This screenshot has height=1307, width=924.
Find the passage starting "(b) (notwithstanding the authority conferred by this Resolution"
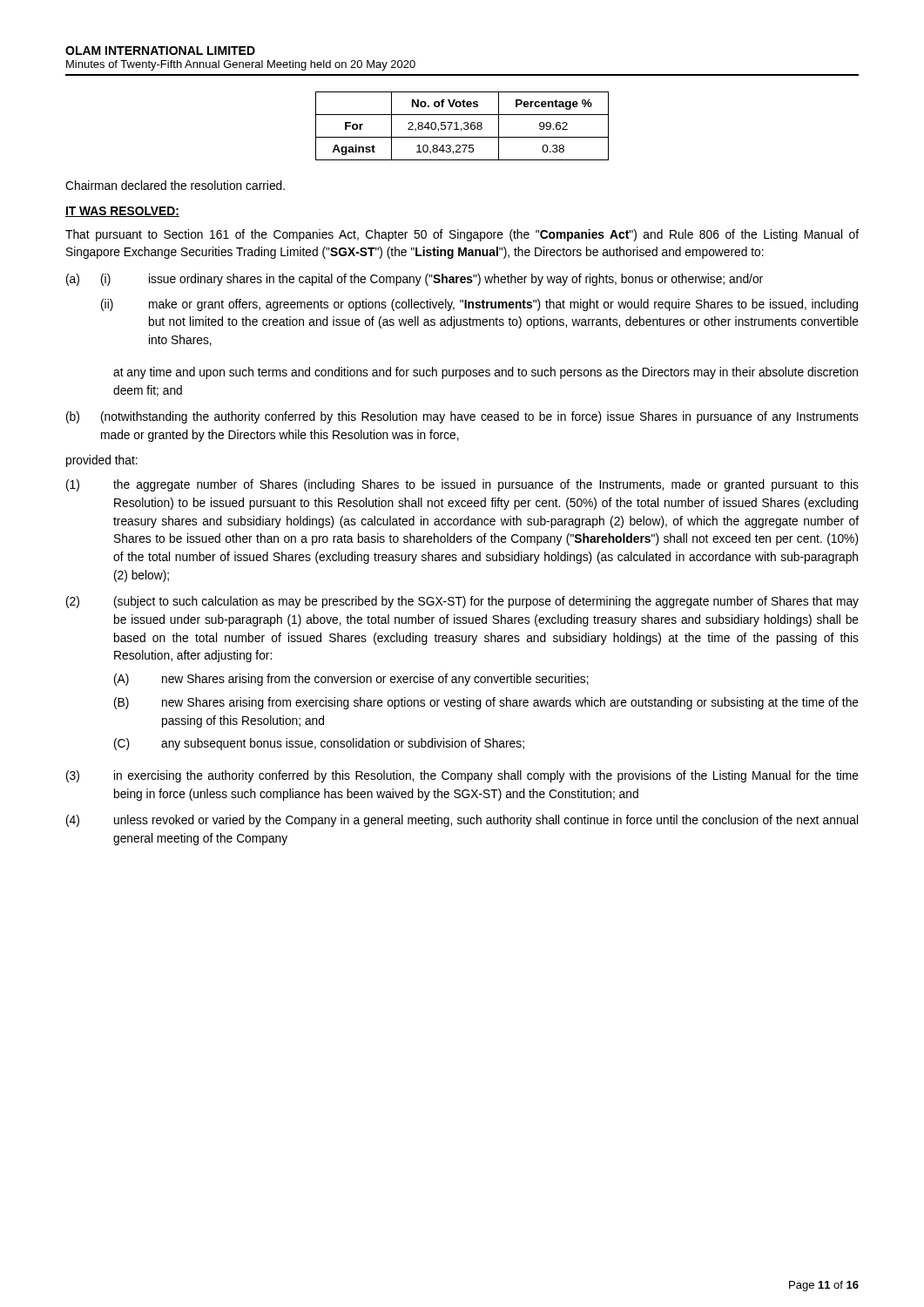(x=462, y=427)
